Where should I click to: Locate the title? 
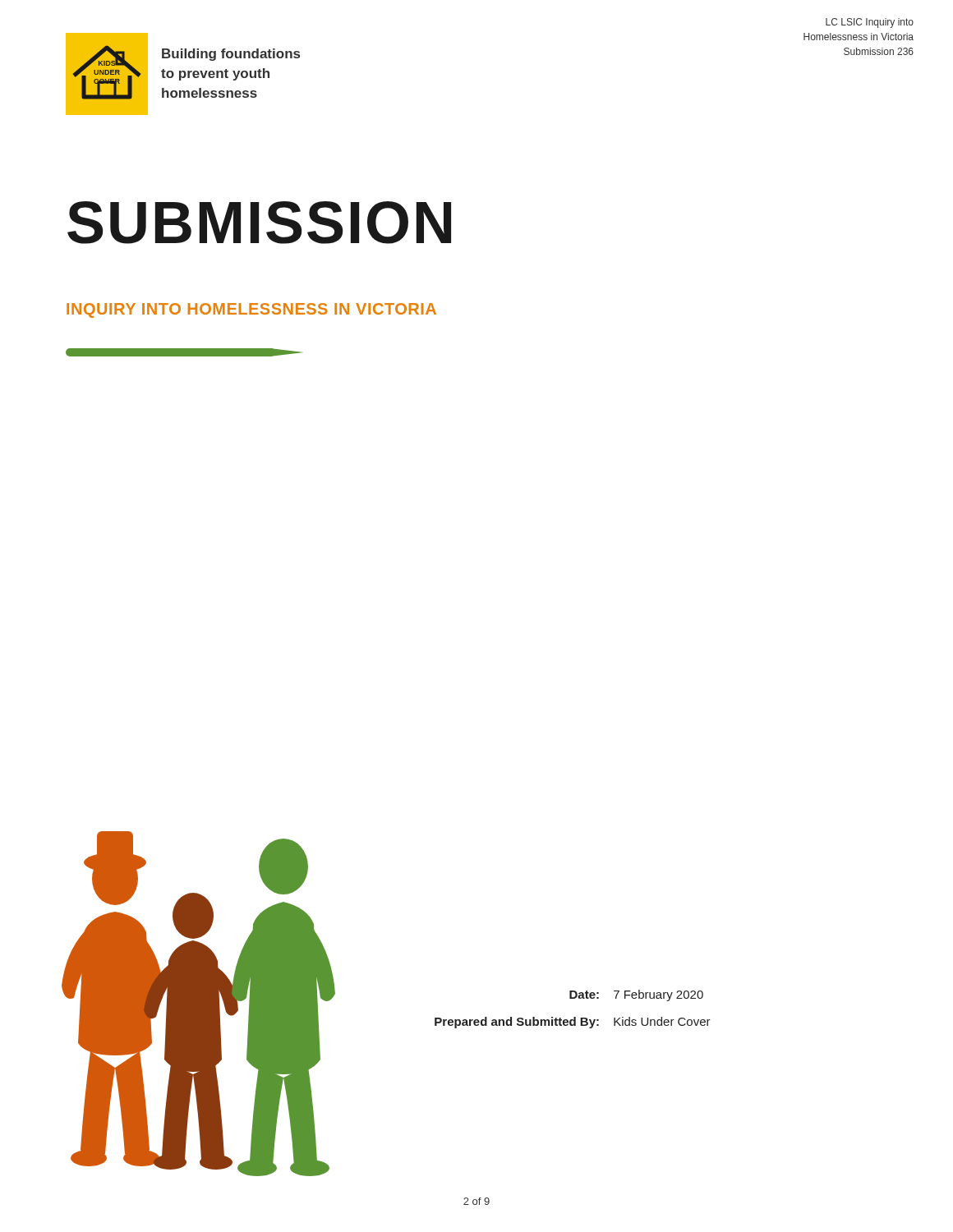tap(261, 223)
